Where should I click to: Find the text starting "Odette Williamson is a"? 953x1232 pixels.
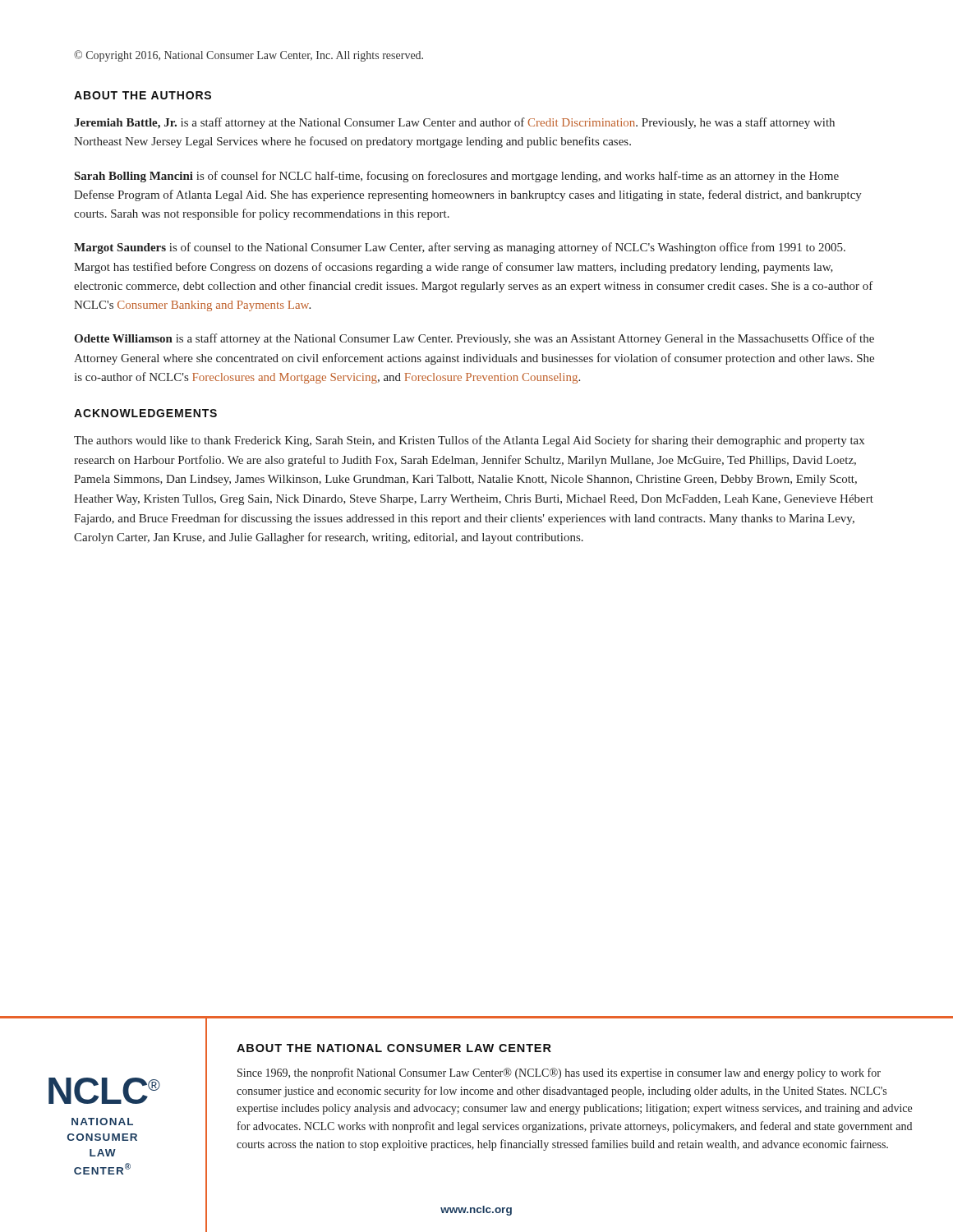coord(474,358)
